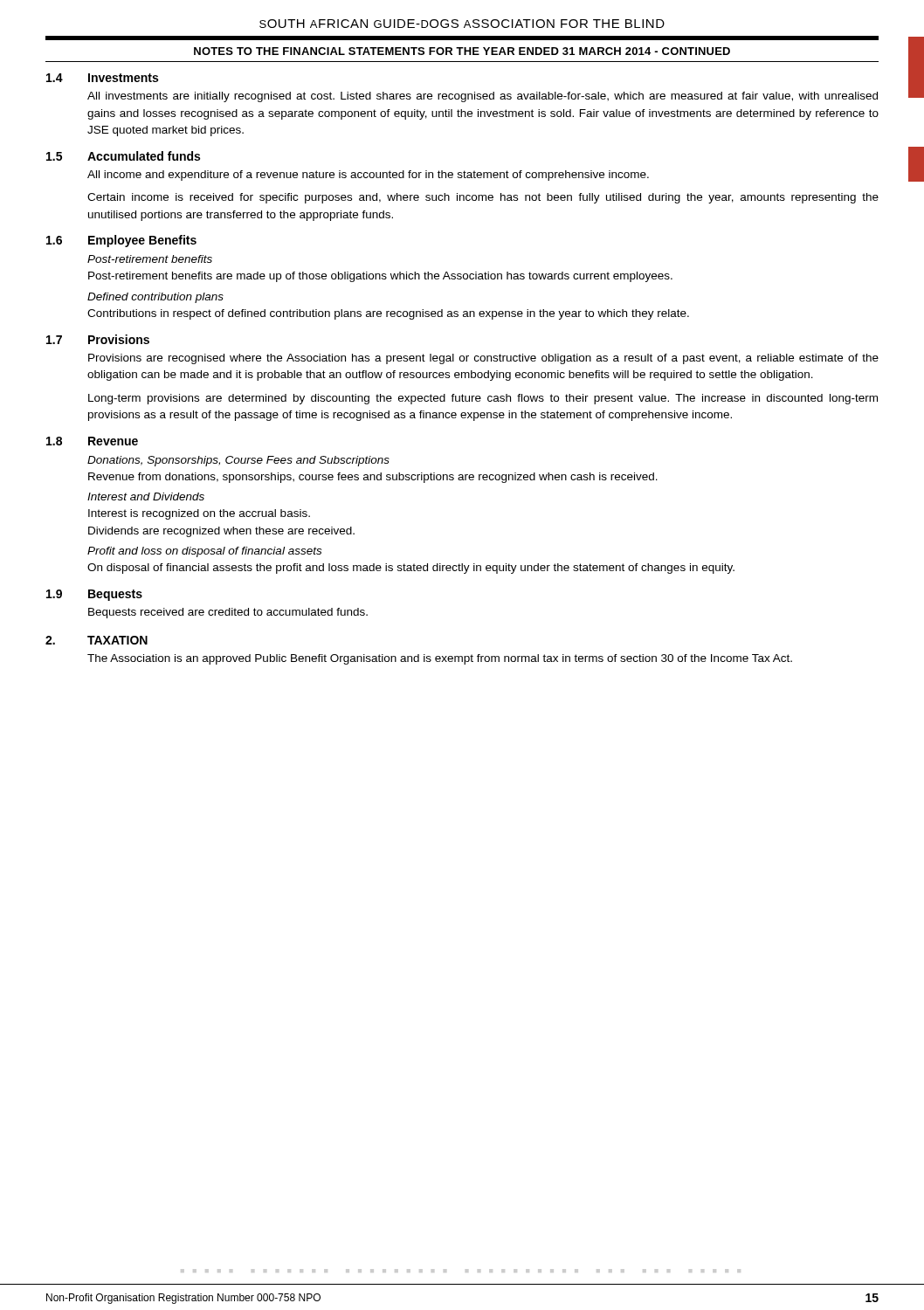
Task: Find the text block with the text "The Association is an approved Public Benefit Organisation"
Action: (440, 658)
